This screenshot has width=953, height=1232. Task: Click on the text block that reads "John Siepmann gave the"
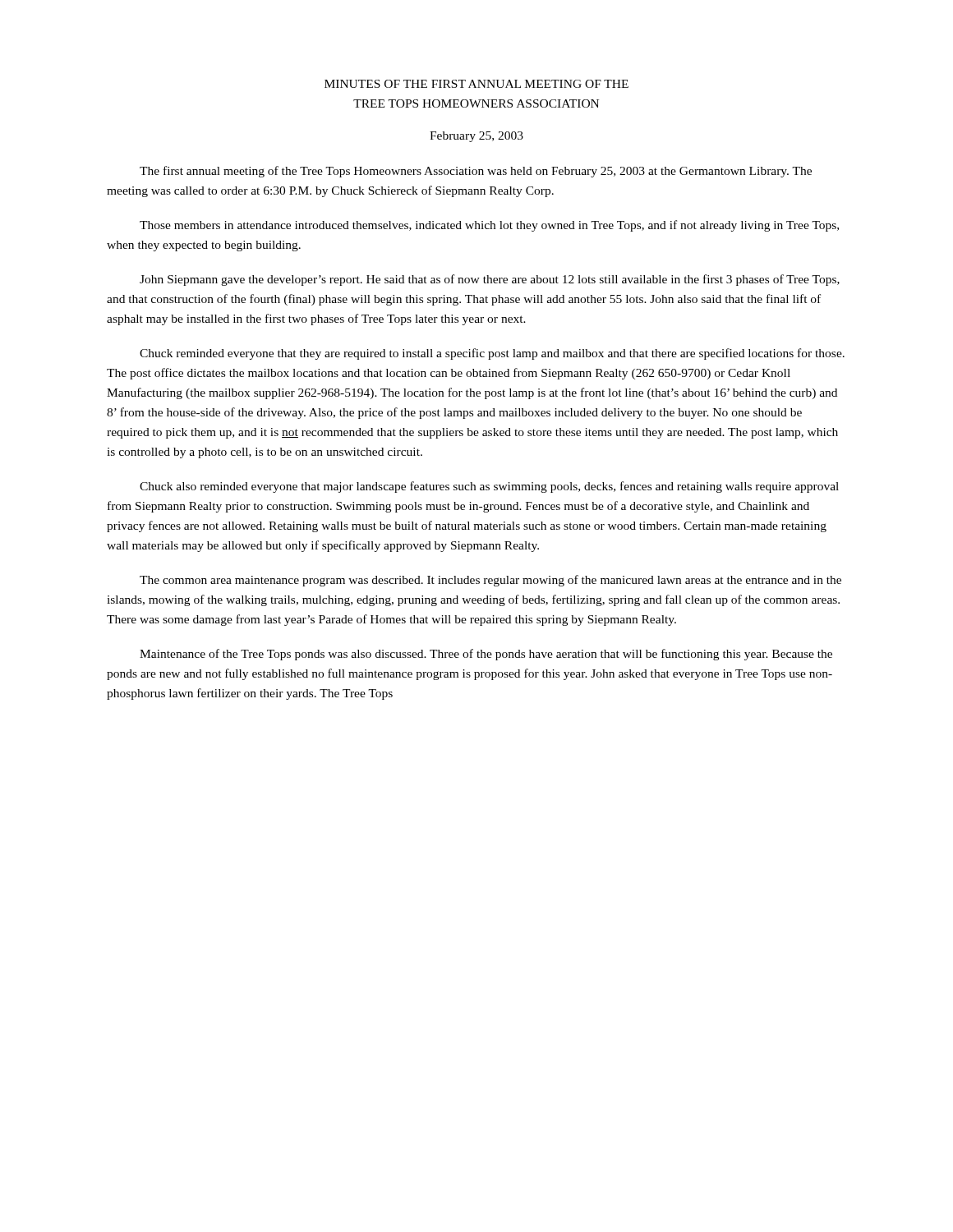coord(473,299)
